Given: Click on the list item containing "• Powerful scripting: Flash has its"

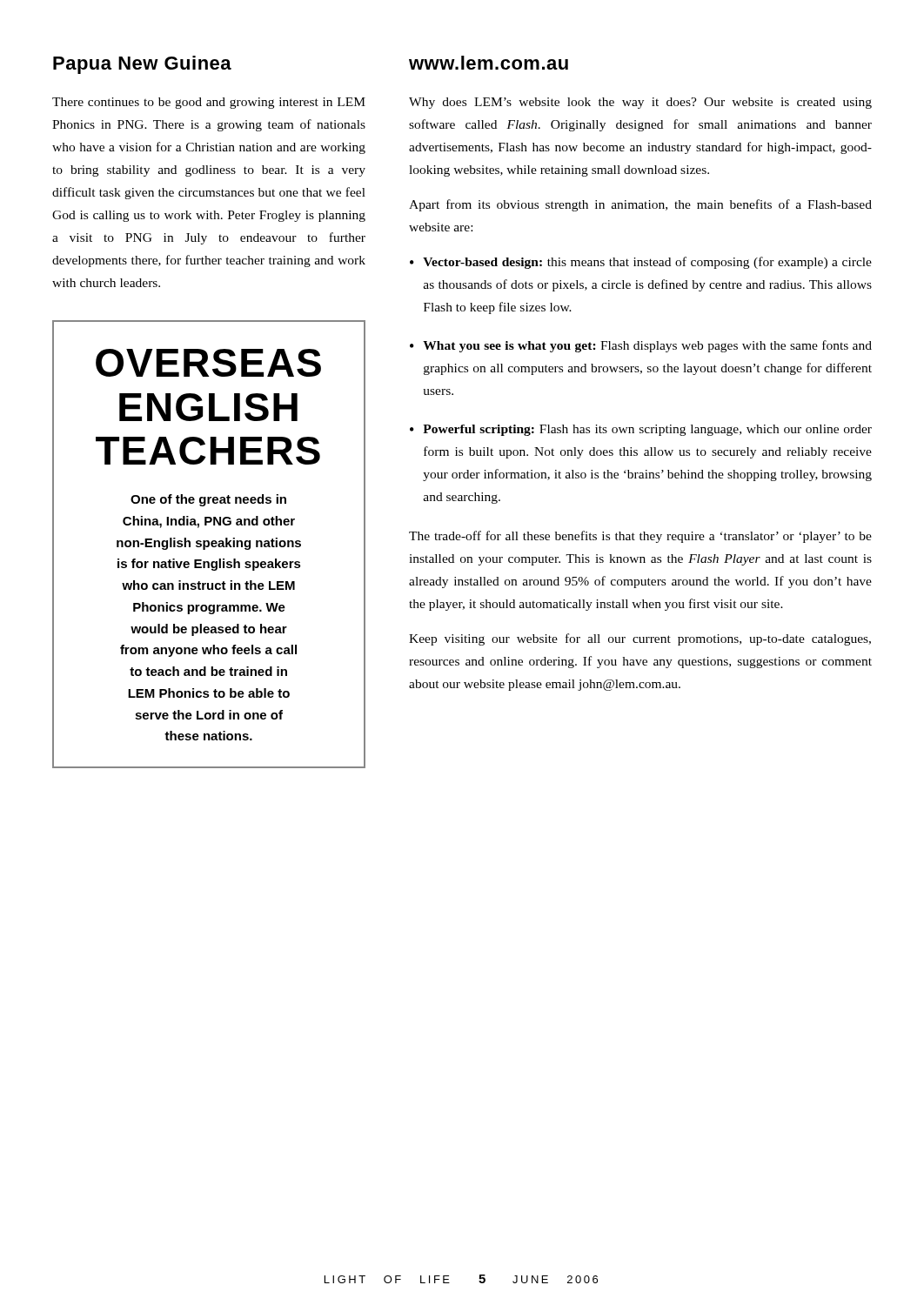Looking at the screenshot, I should pyautogui.click(x=640, y=463).
